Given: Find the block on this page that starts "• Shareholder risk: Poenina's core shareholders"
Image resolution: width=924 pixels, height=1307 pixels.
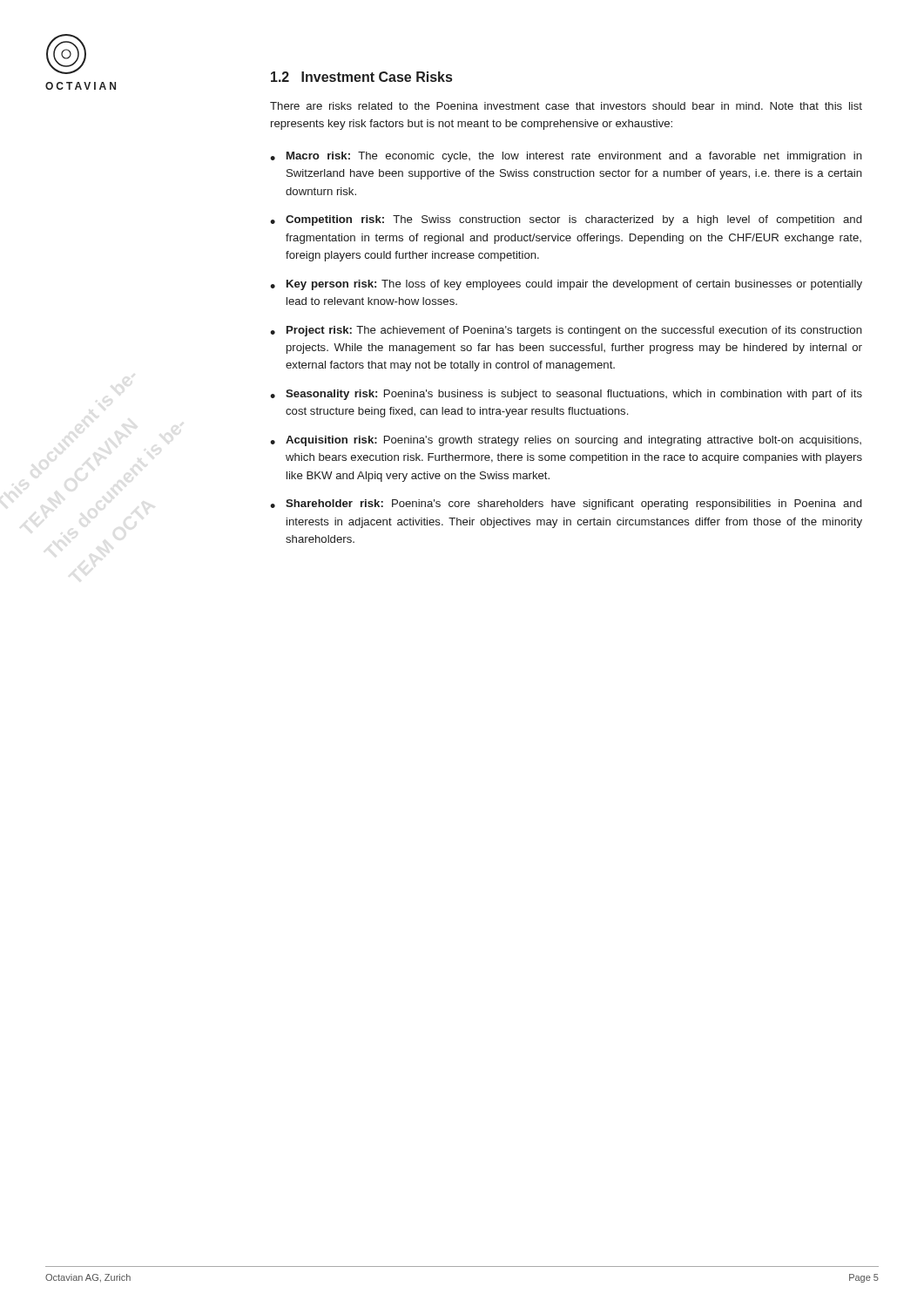Looking at the screenshot, I should 566,522.
